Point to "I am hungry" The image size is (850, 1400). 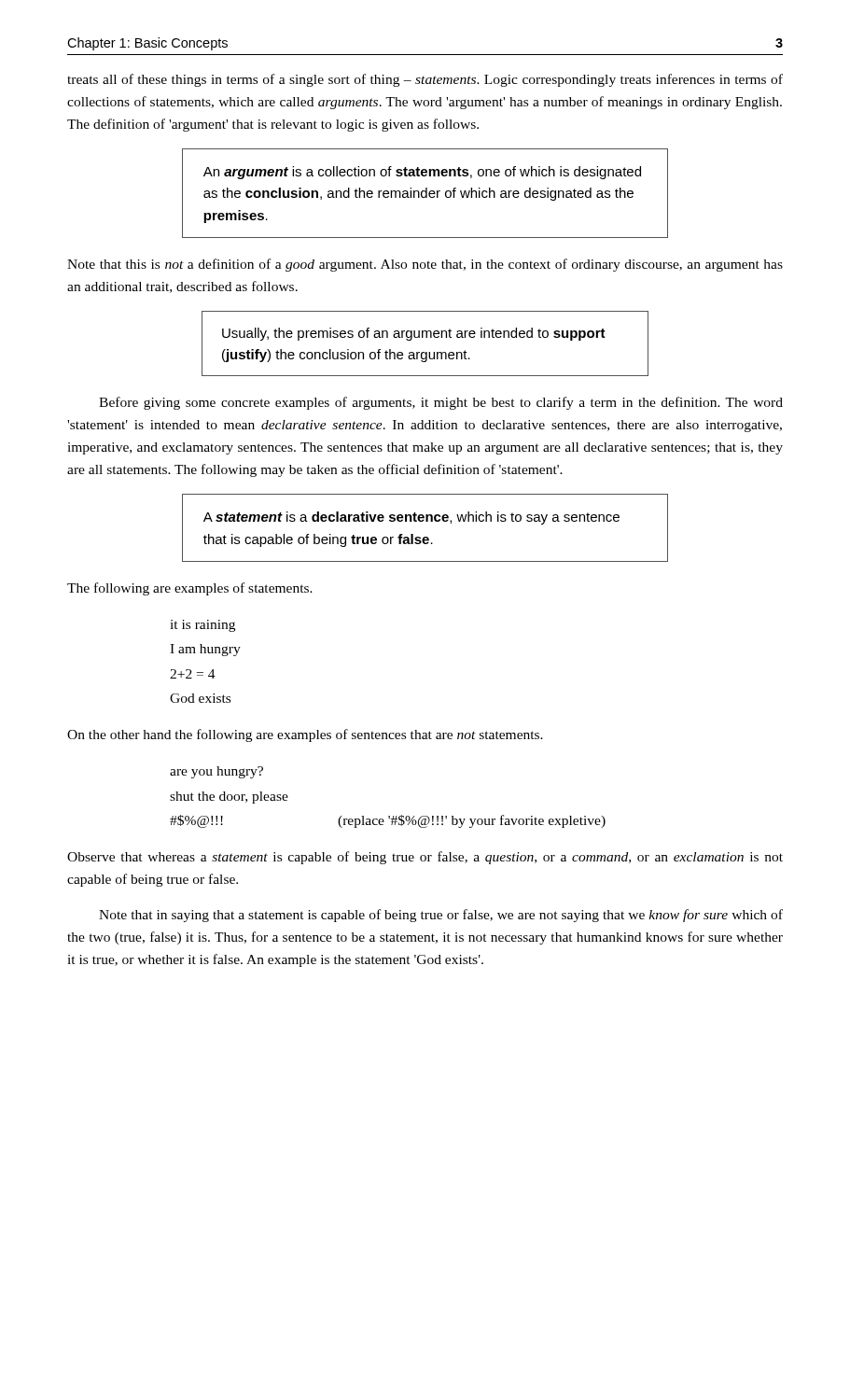tap(205, 648)
